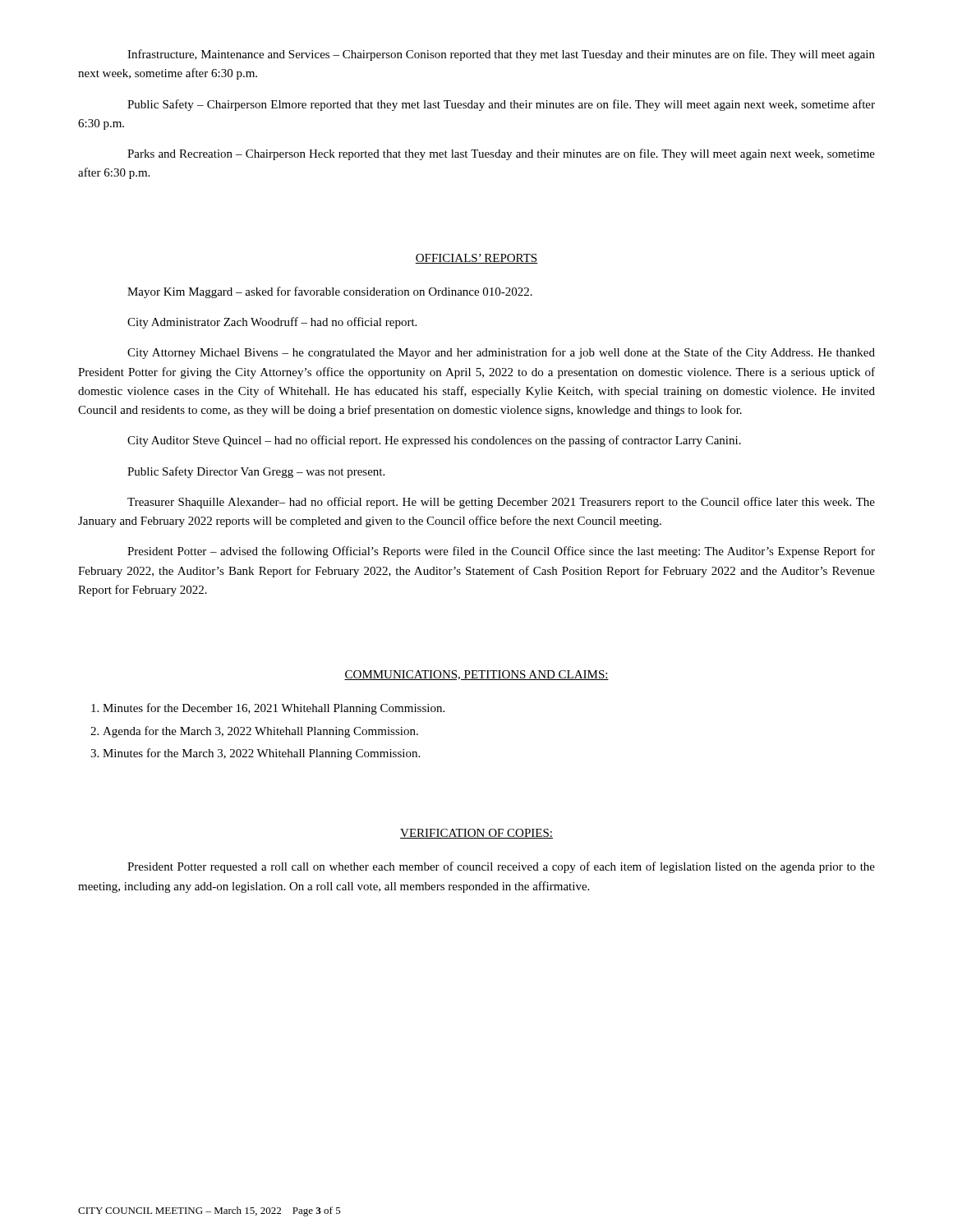Navigate to the element starting "COMMUNICATIONS, PETITIONS AND CLAIMS:"
The height and width of the screenshot is (1232, 953).
pos(476,675)
